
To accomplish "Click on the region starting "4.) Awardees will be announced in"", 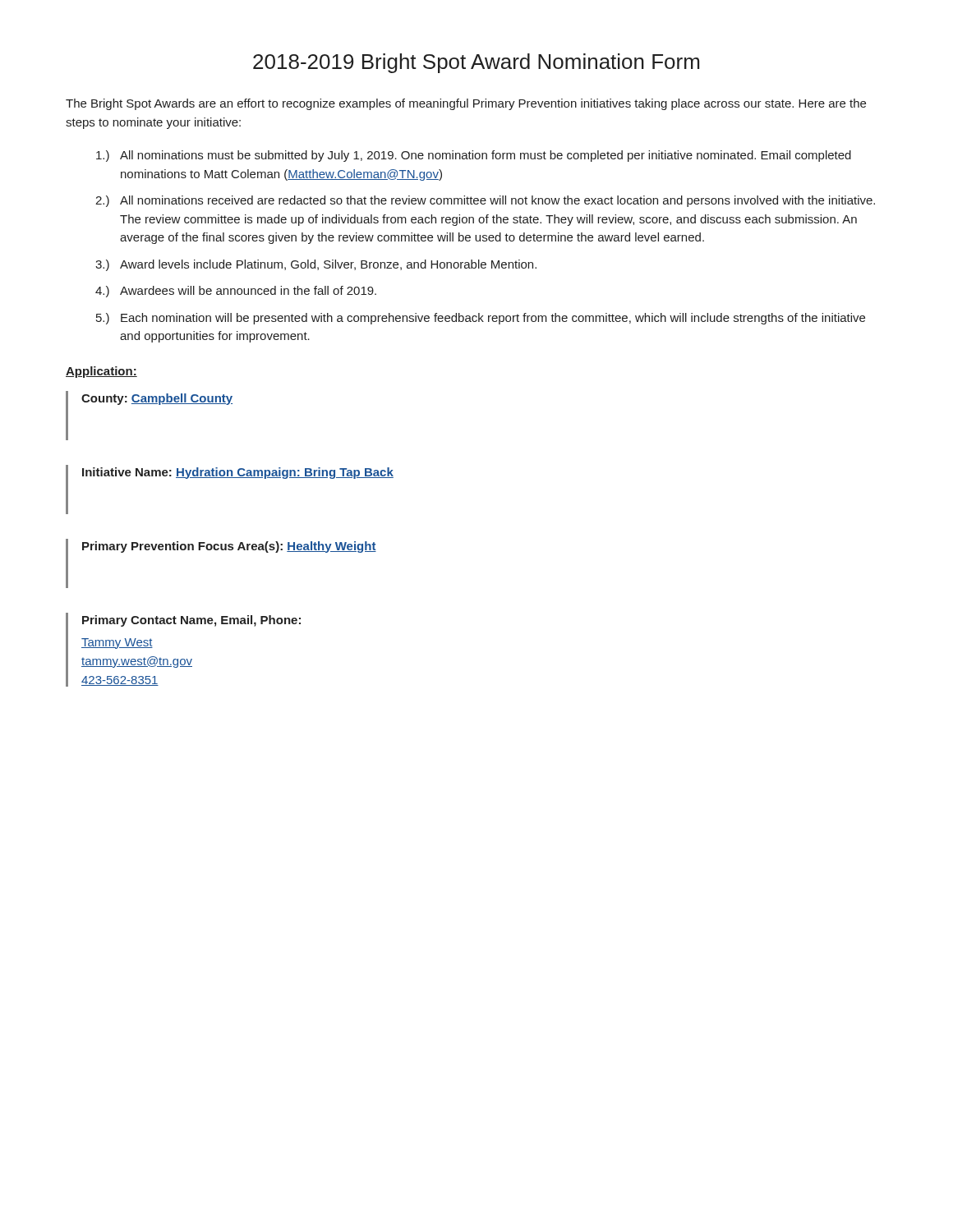I will point(236,292).
